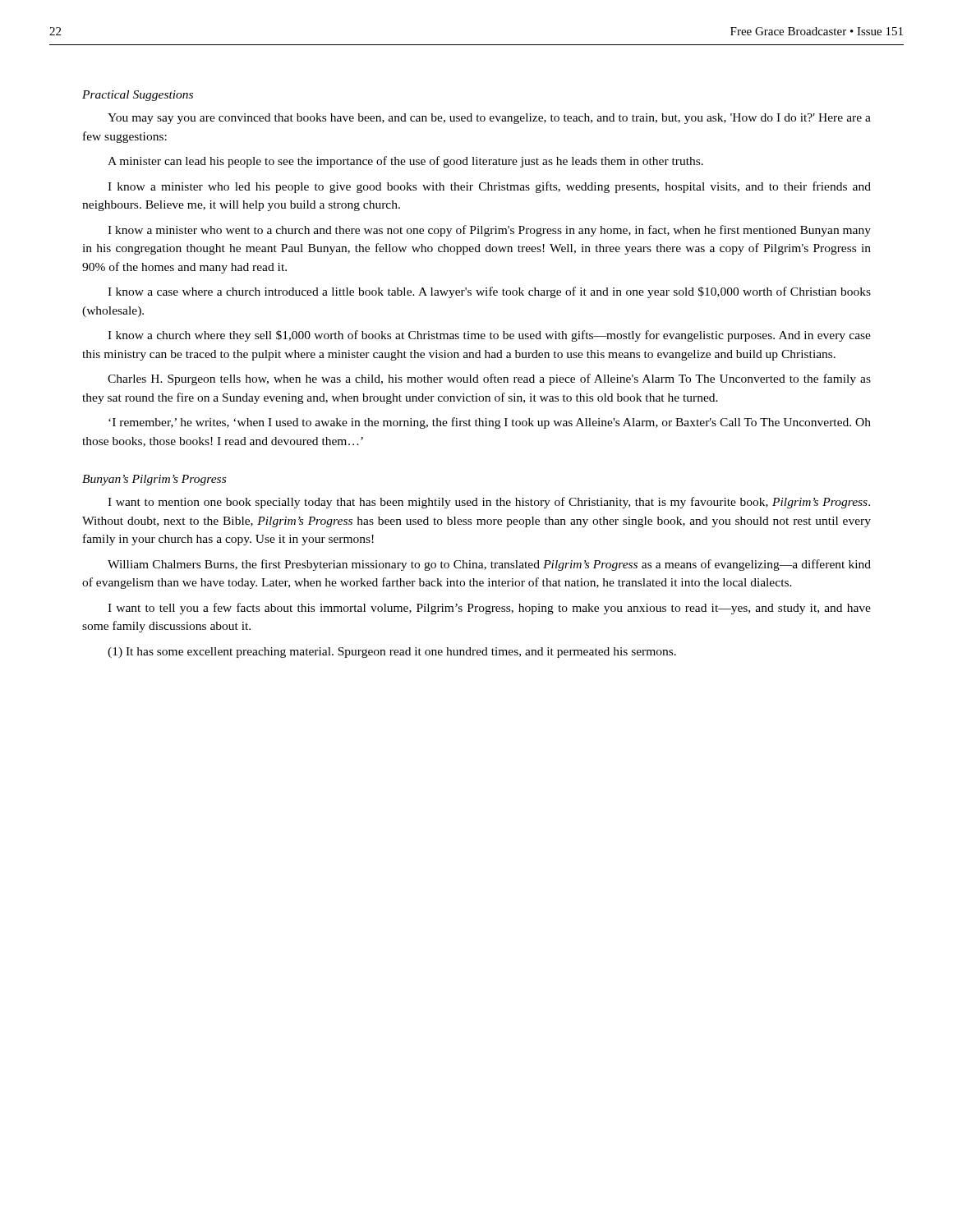Screen dimensions: 1232x953
Task: Find the block on this page that starts "William Chalmers Burns,"
Action: (x=476, y=573)
